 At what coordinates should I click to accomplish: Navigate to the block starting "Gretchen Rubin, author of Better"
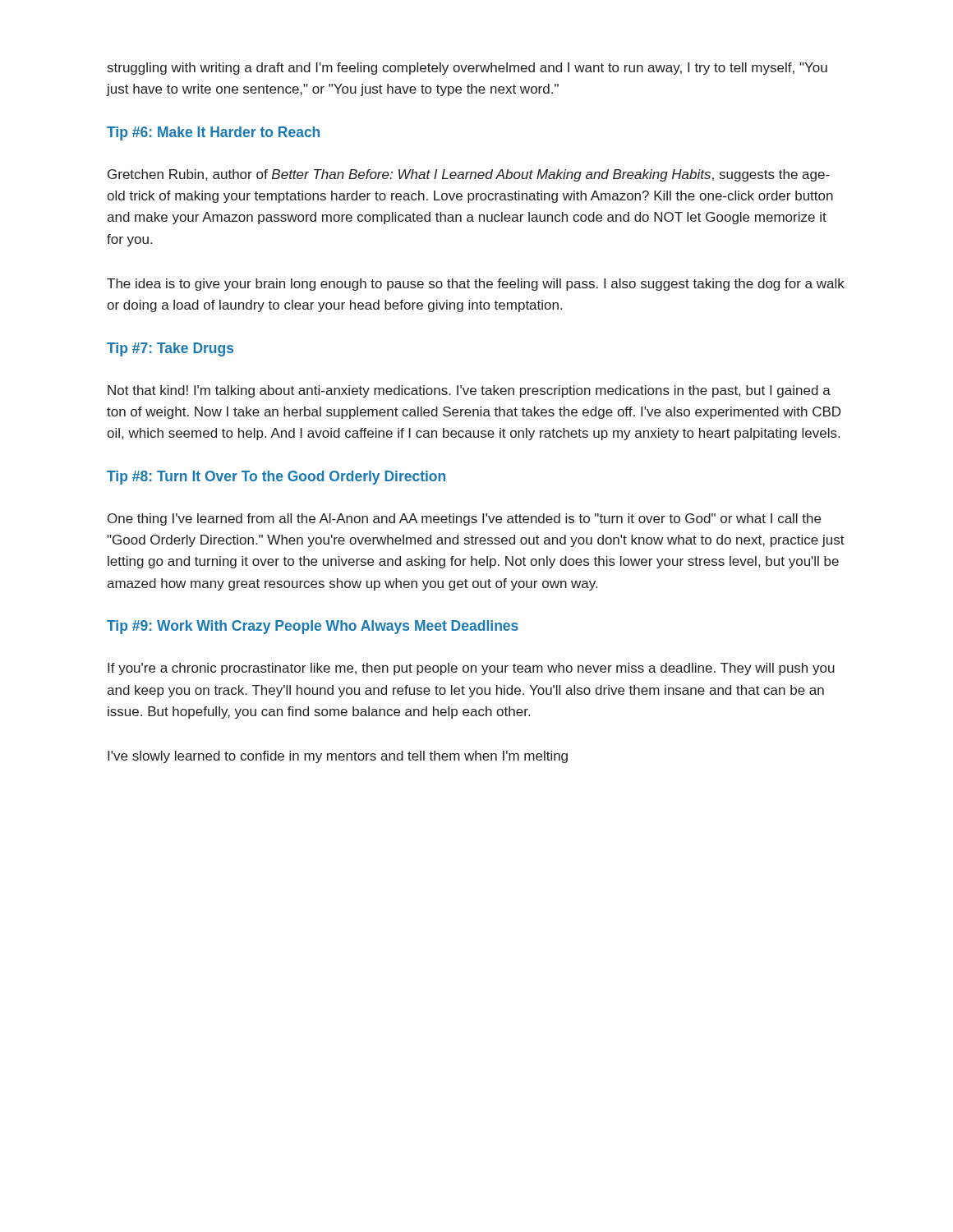470,207
